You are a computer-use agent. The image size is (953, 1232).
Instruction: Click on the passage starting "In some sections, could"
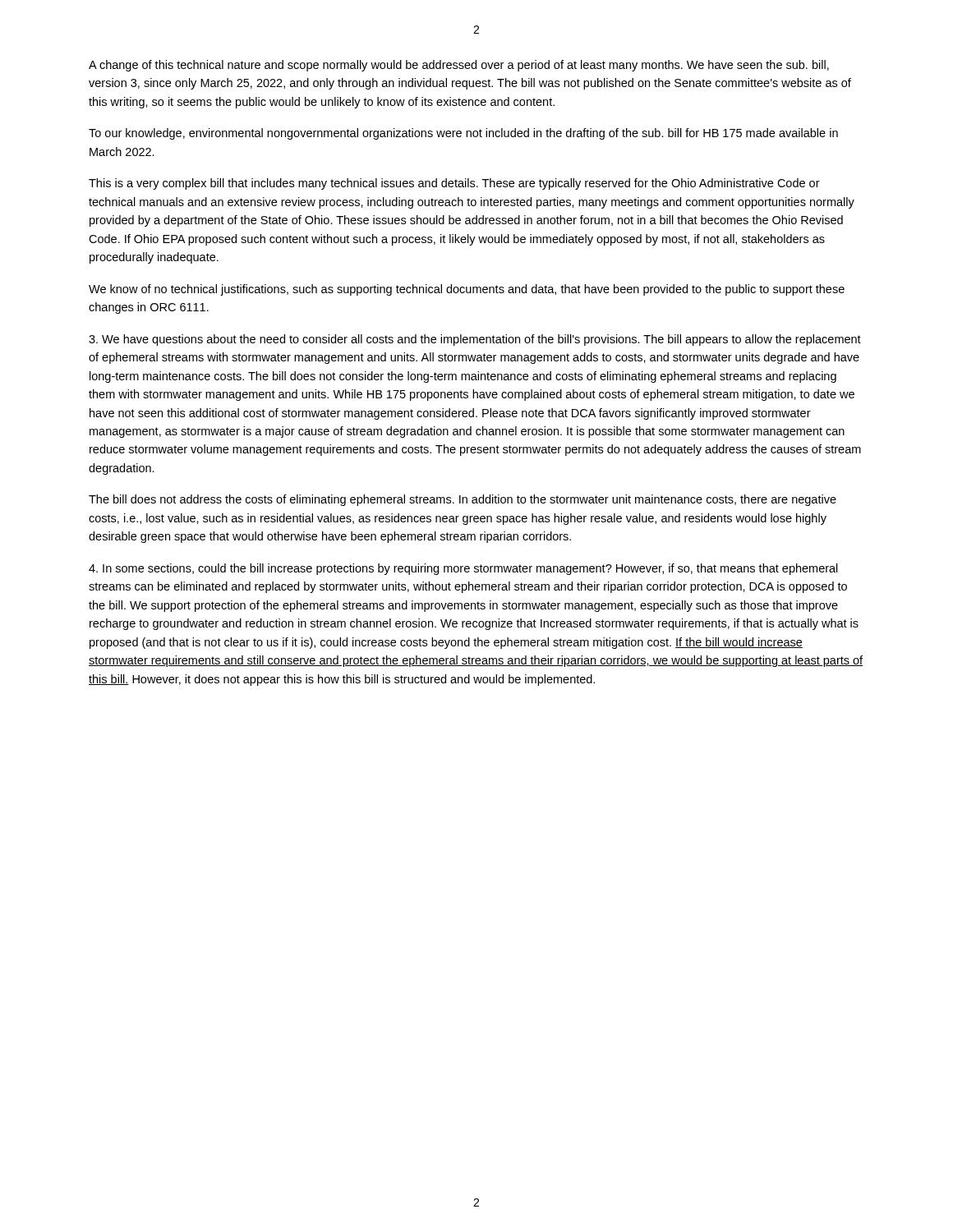click(x=476, y=624)
